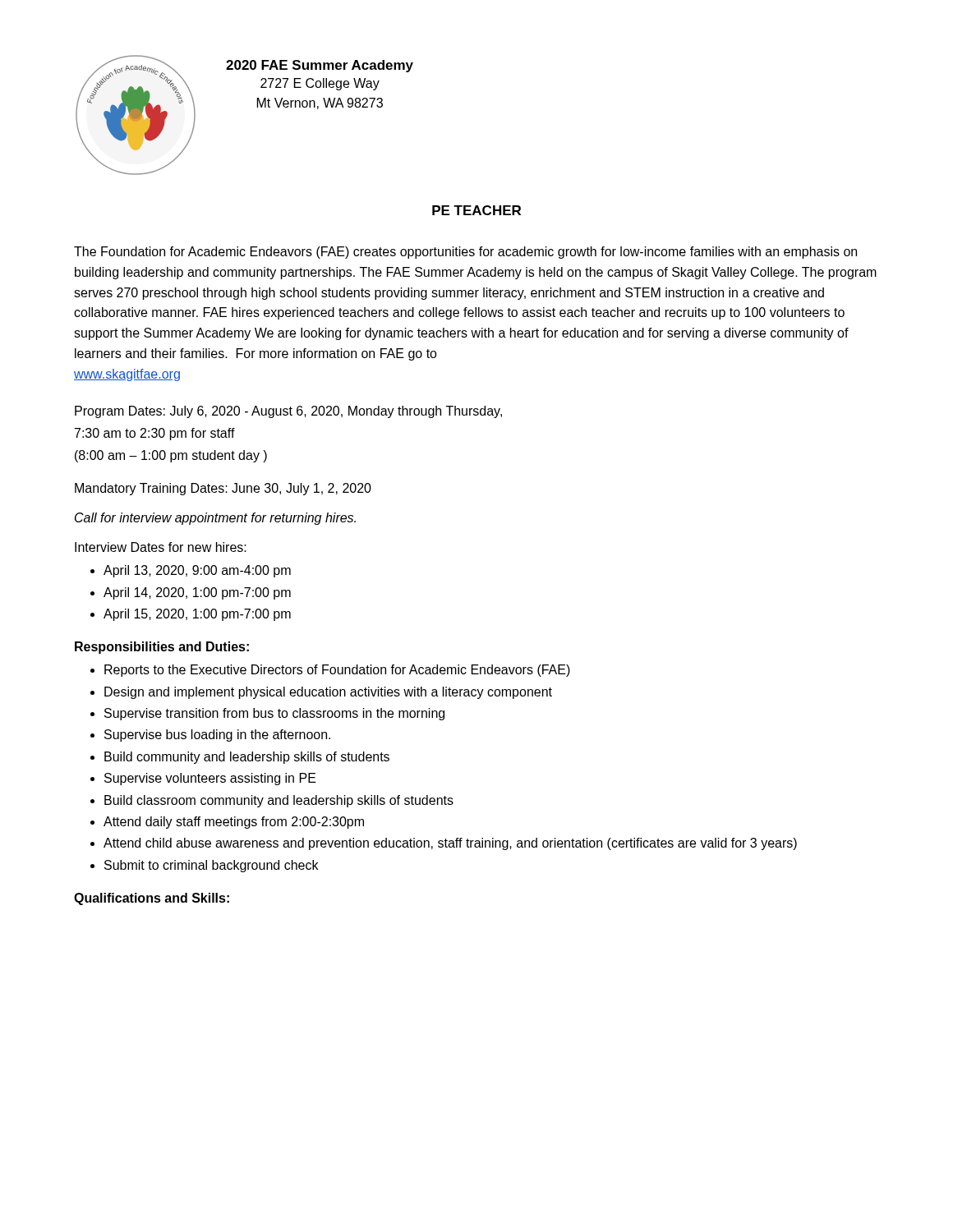
Task: Locate the text block that says "Call for interview appointment"
Action: pyautogui.click(x=216, y=518)
